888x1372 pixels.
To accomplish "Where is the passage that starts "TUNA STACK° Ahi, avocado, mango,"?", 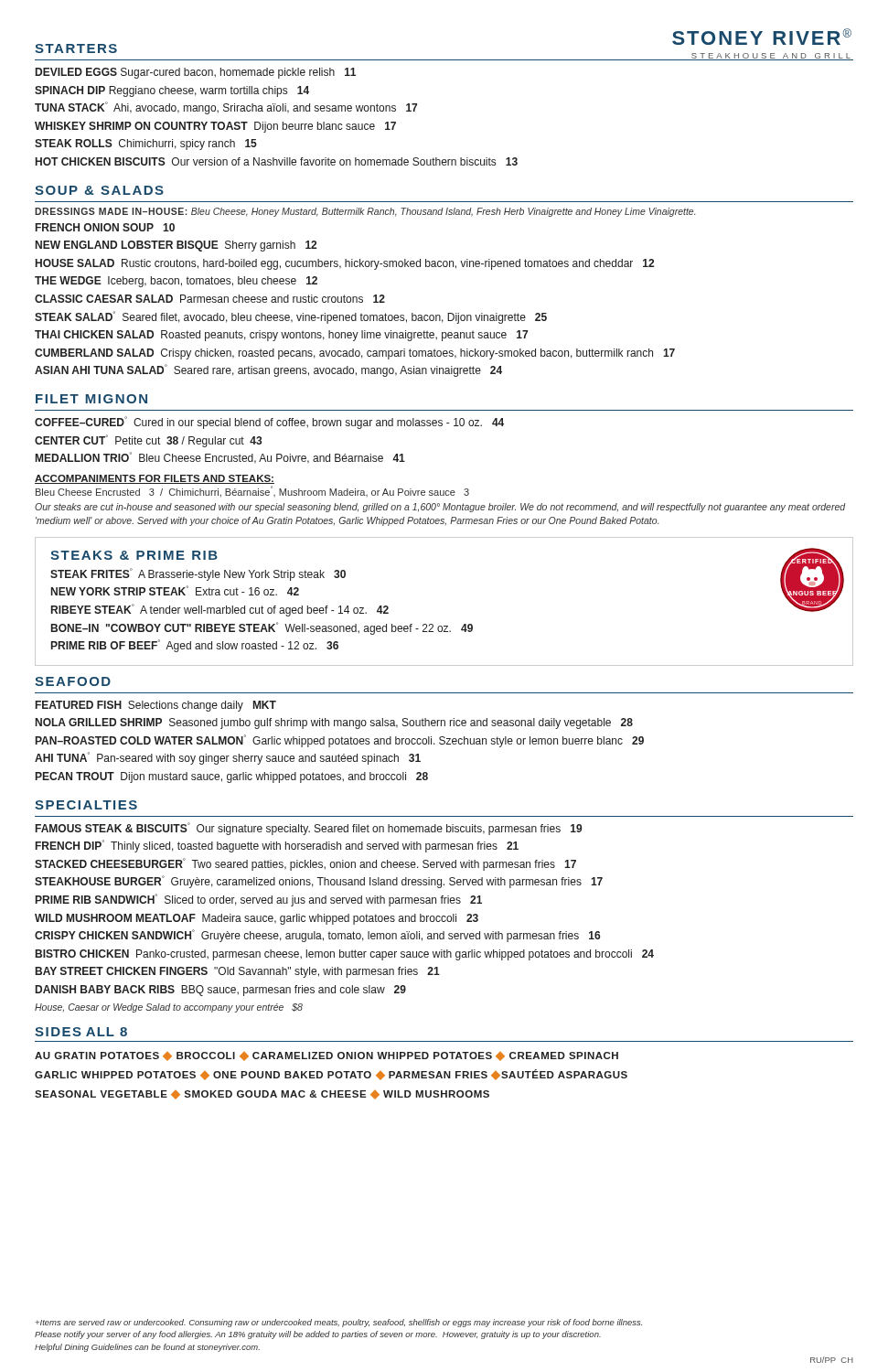I will tap(226, 108).
